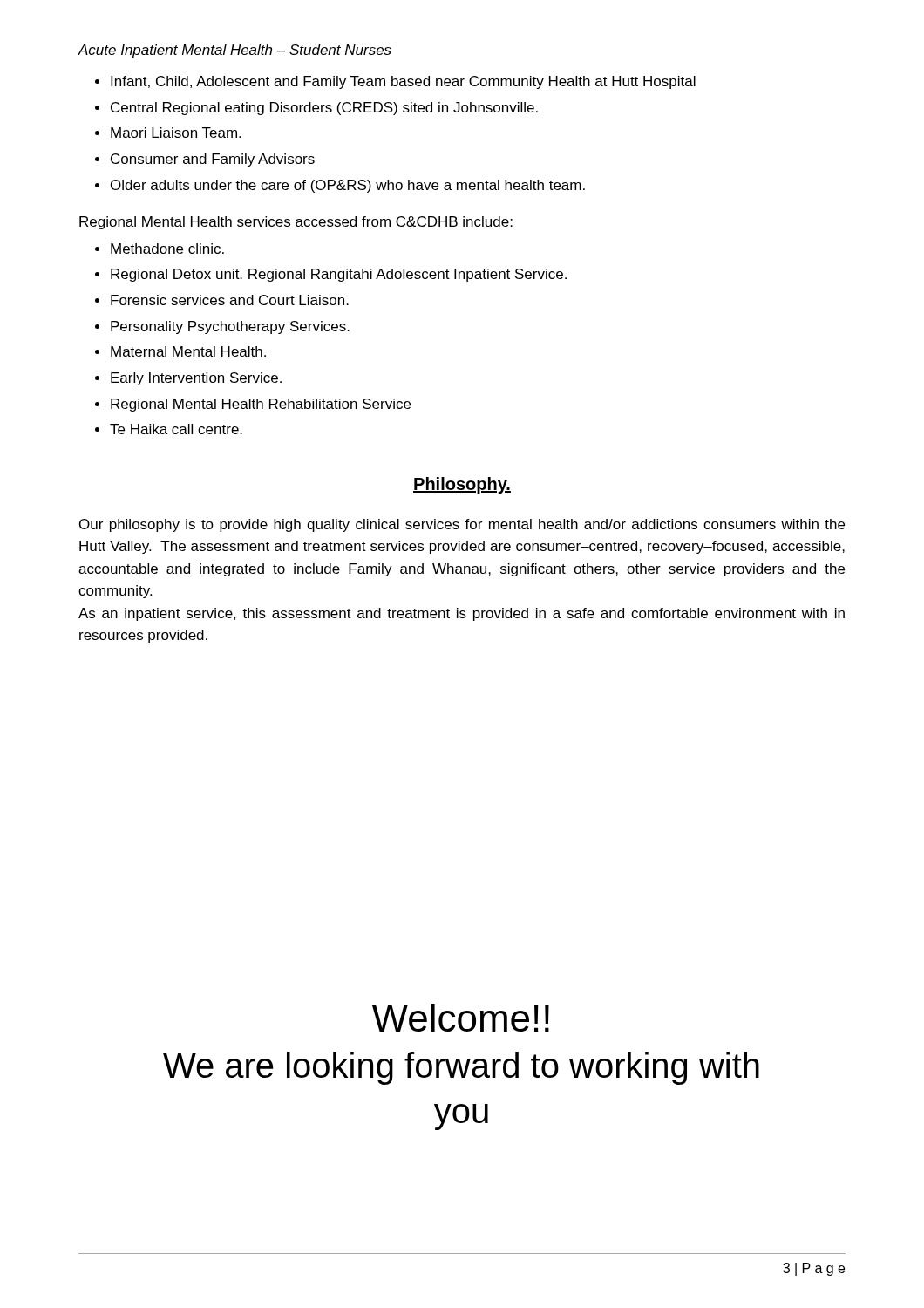Click on the list item with the text "Central Regional eating Disorders (CREDS) sited in"
Image resolution: width=924 pixels, height=1308 pixels.
click(x=478, y=108)
